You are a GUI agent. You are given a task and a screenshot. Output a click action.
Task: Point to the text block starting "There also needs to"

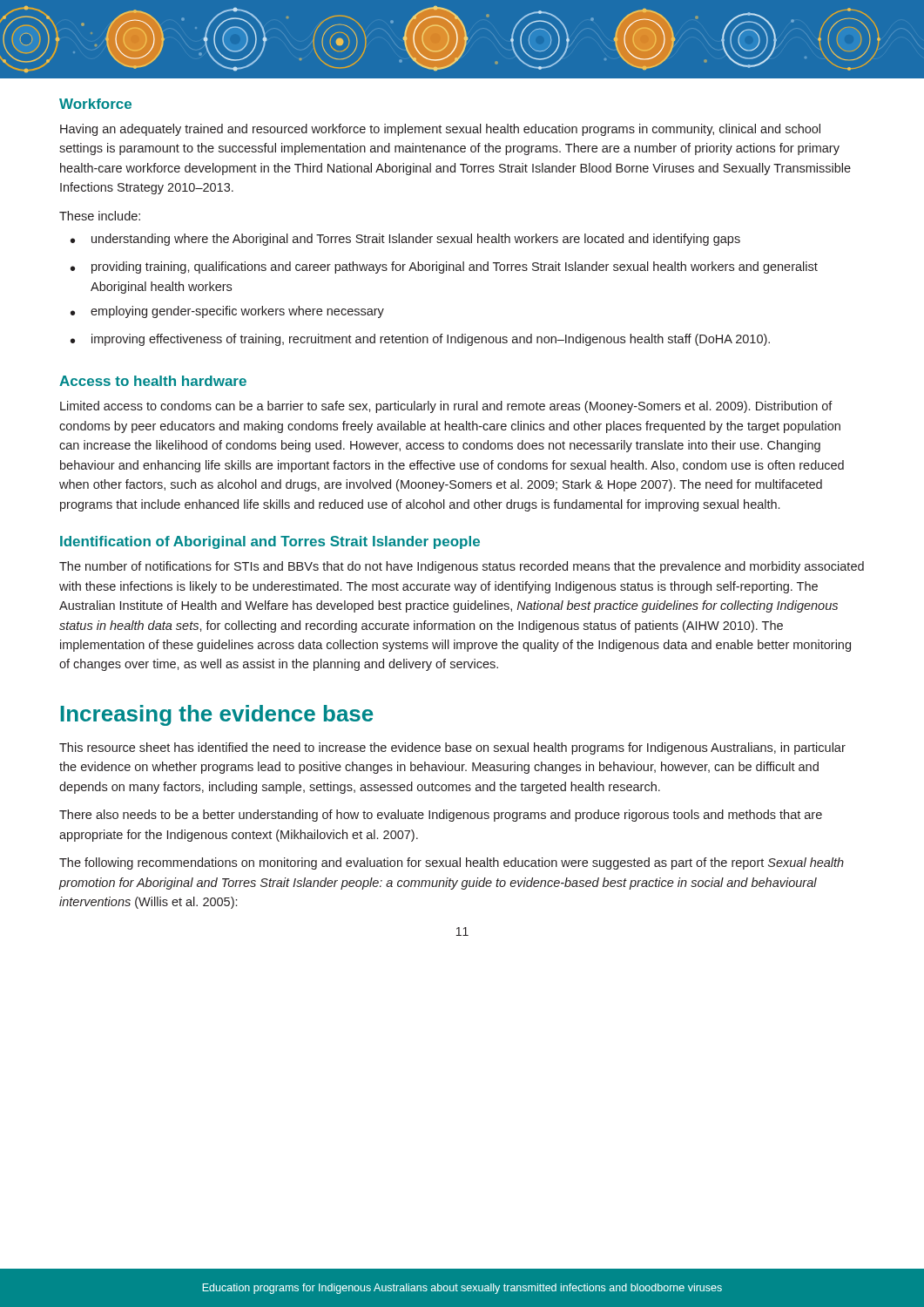441,825
